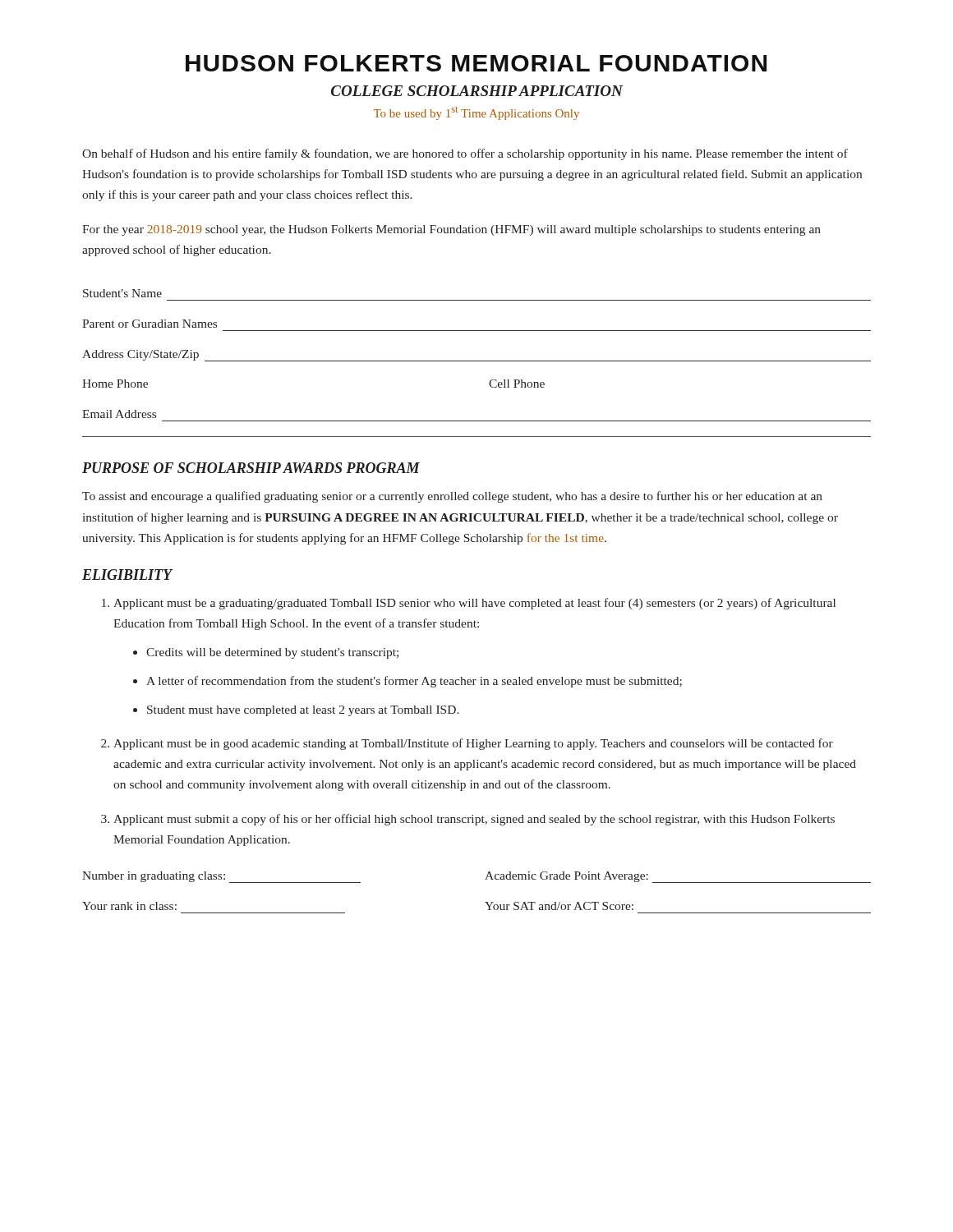The width and height of the screenshot is (953, 1232).
Task: Find the text starting "Email Address"
Action: tap(476, 414)
